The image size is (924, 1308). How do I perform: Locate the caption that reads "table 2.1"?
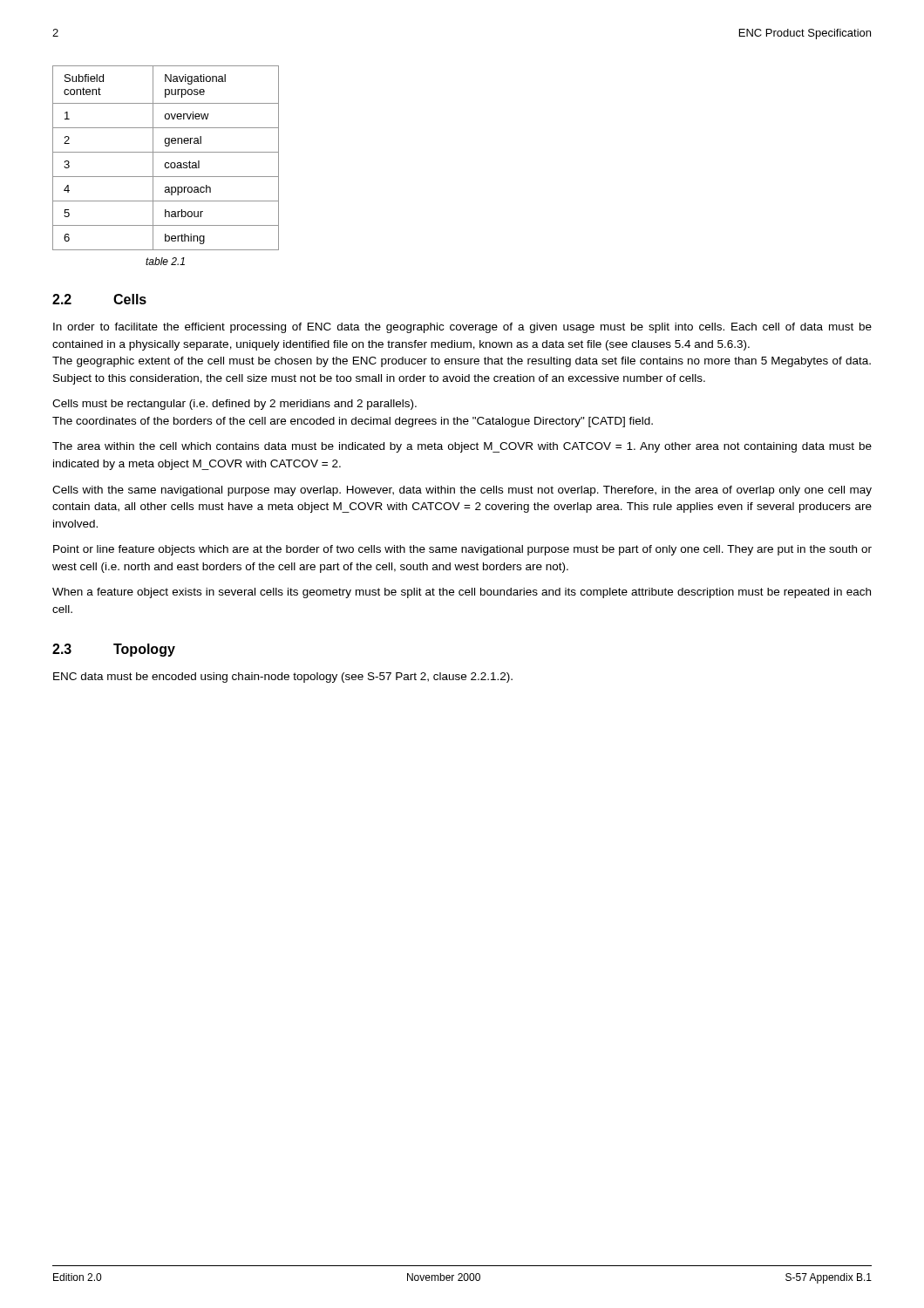pyautogui.click(x=166, y=262)
